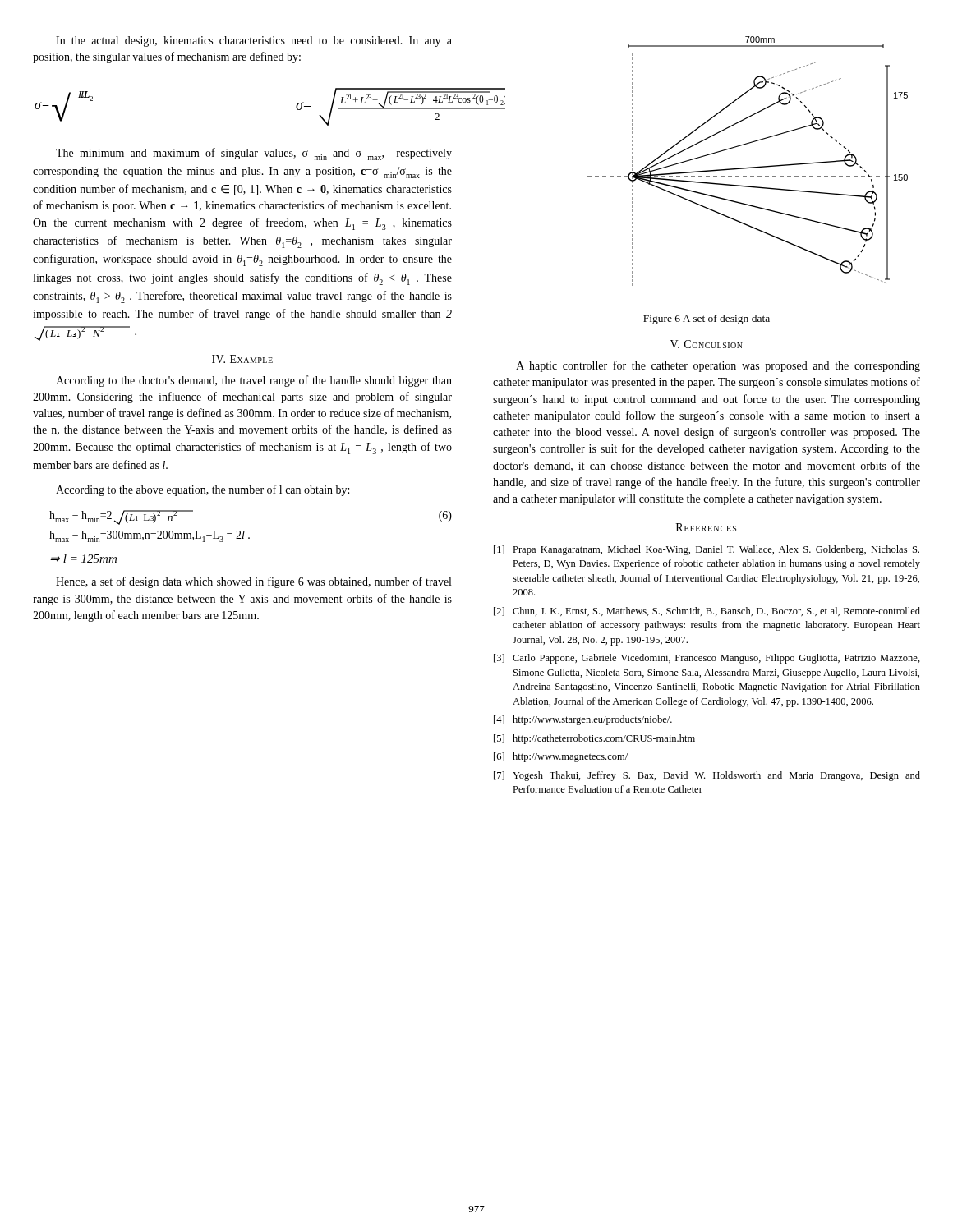Click on the element starting "⇒ l = 125mm"
The height and width of the screenshot is (1232, 953).
(83, 559)
